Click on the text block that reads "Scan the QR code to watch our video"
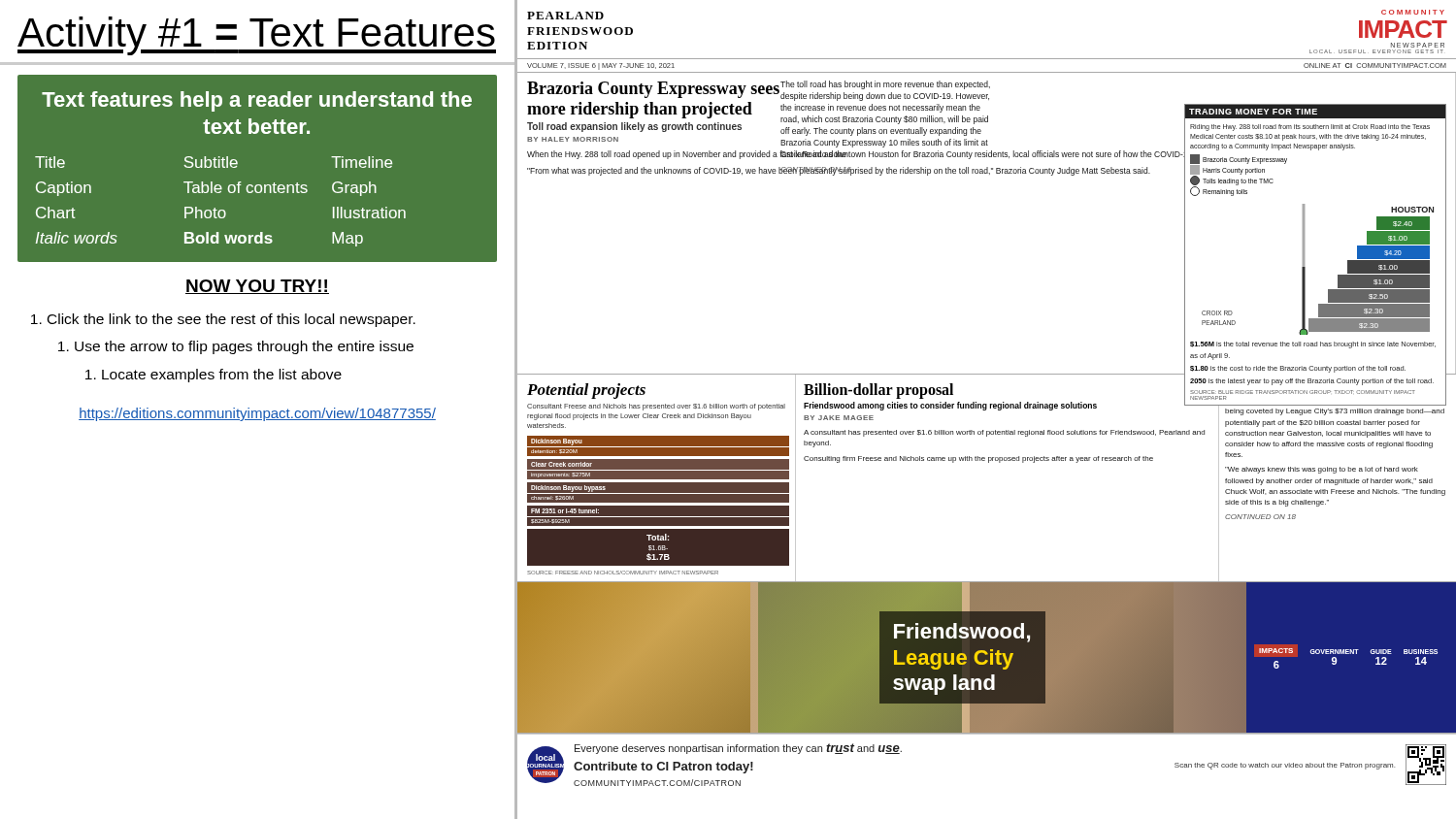This screenshot has height=819, width=1456. [x=1285, y=765]
